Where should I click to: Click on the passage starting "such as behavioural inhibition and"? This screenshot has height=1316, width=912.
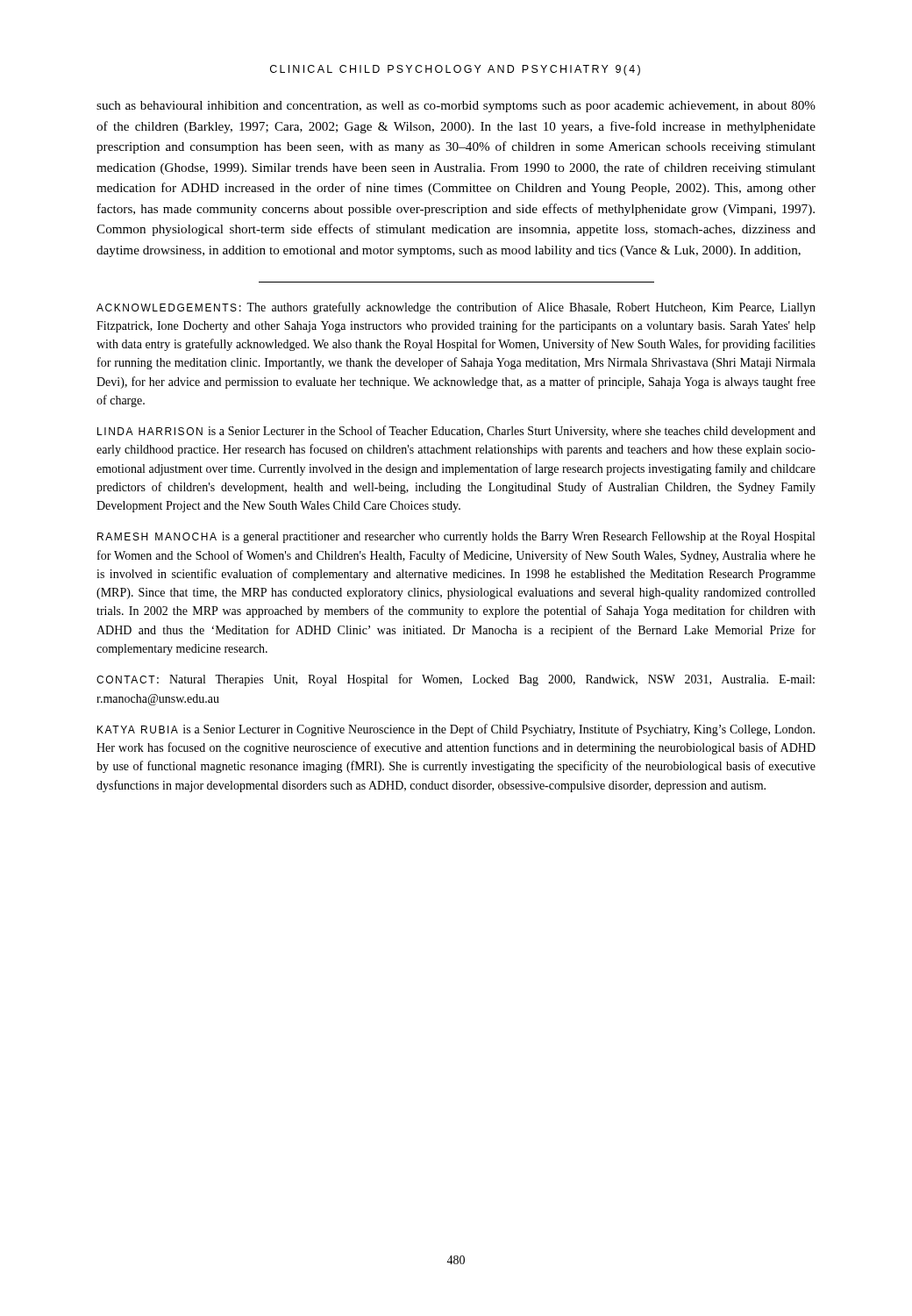(x=456, y=177)
